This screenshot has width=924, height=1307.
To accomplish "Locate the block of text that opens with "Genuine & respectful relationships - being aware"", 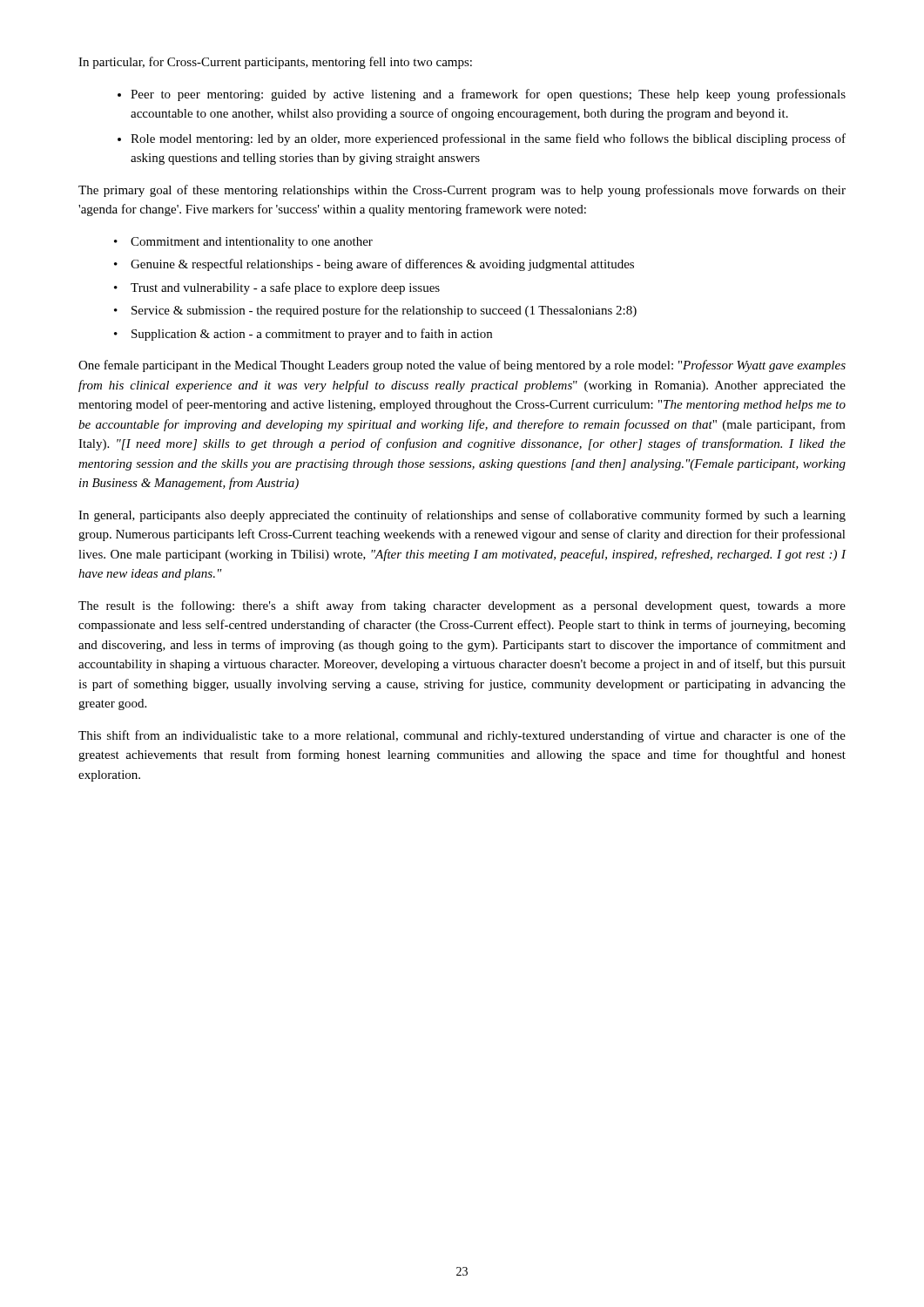I will [383, 264].
